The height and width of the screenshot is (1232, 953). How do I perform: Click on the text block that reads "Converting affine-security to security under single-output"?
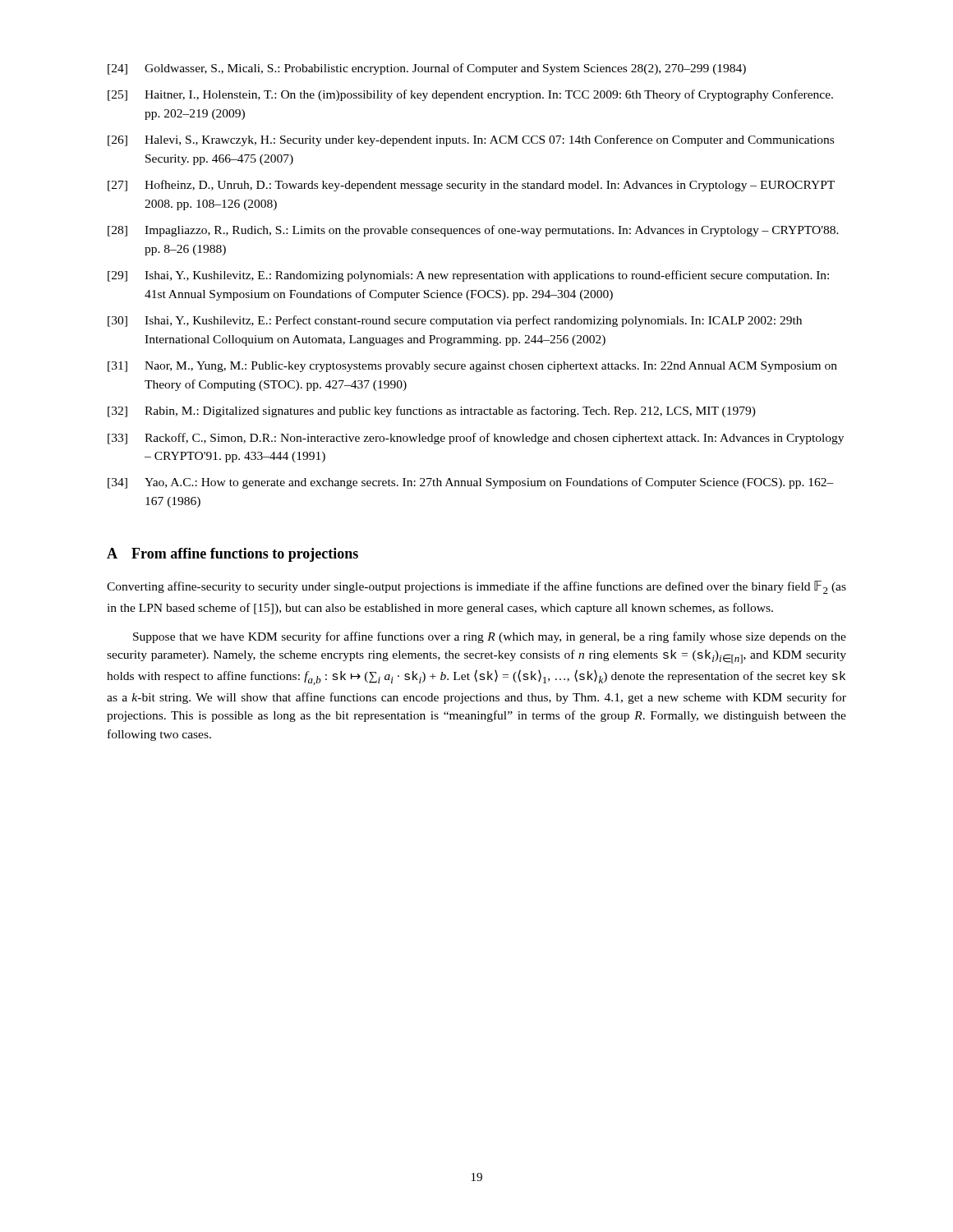point(476,597)
